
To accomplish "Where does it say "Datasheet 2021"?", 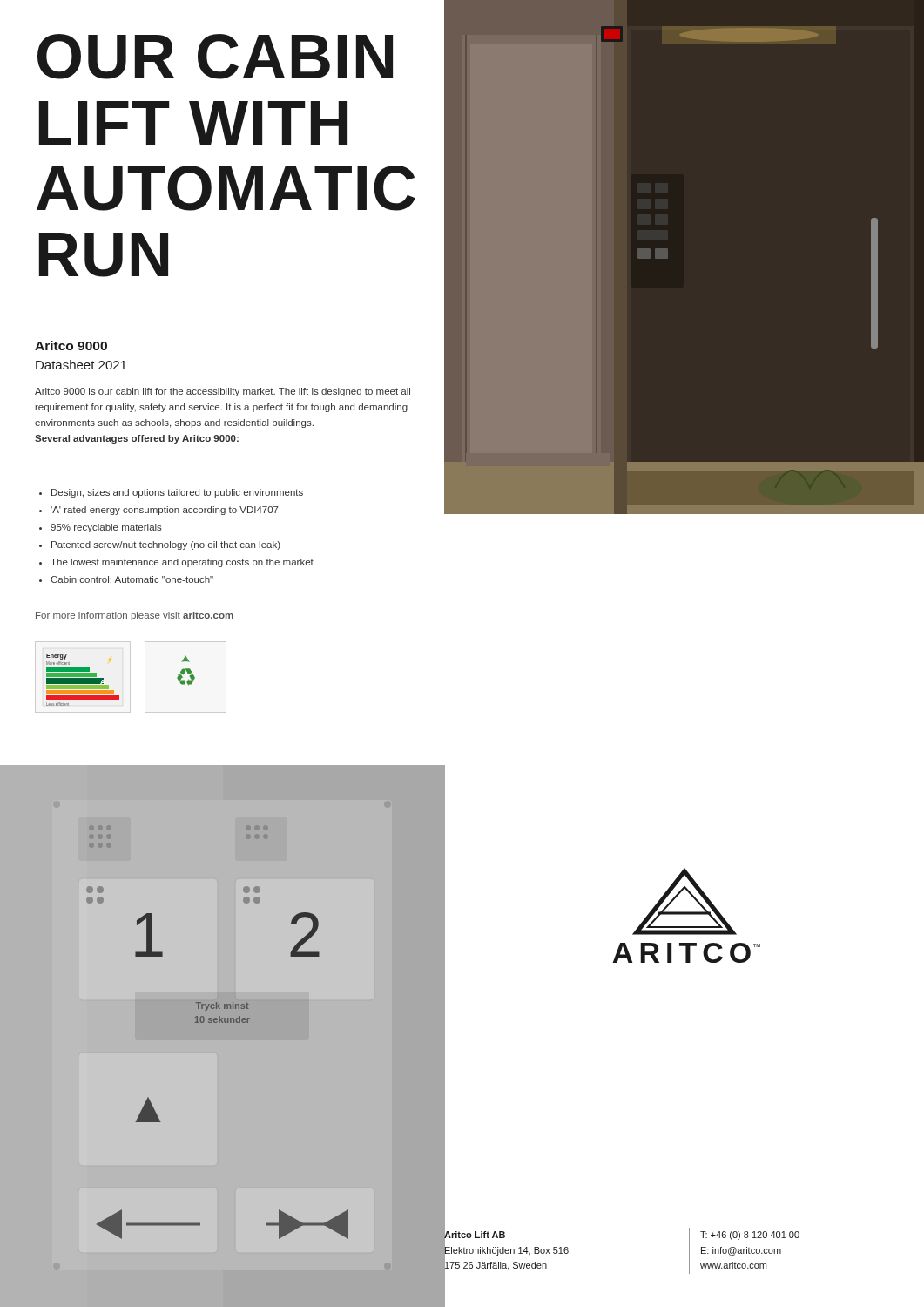I will (81, 365).
